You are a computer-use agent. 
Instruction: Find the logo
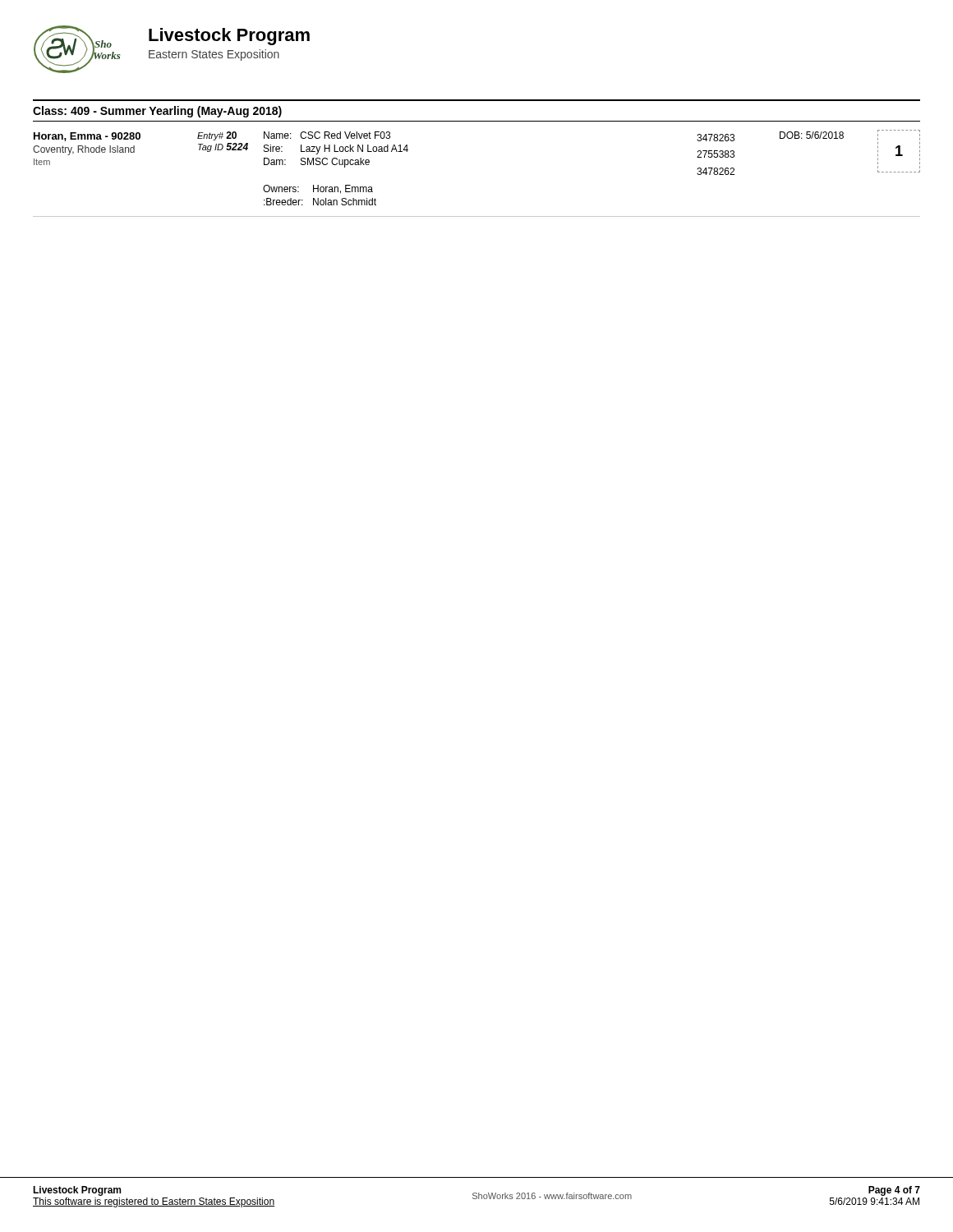pyautogui.click(x=82, y=51)
